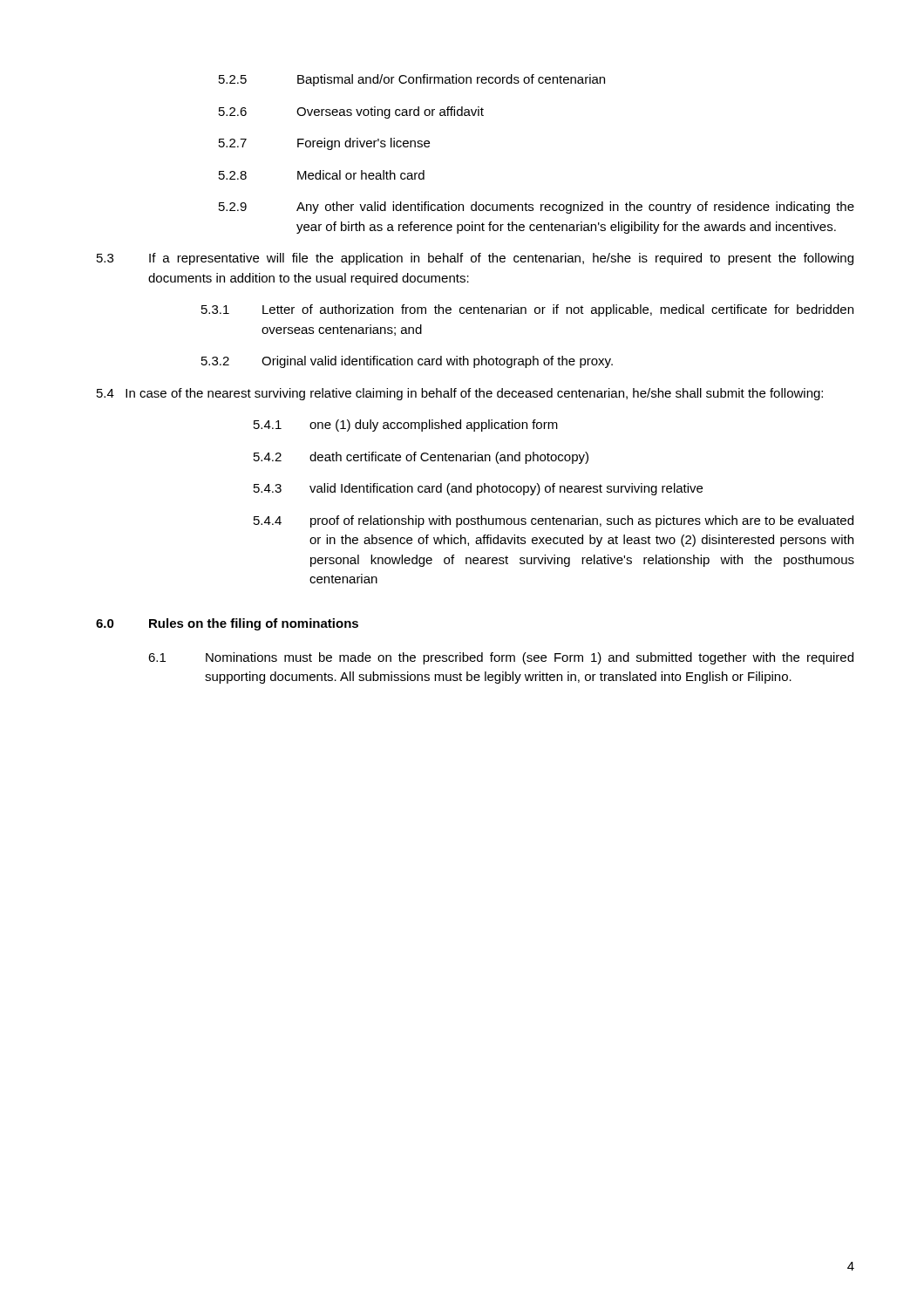Select the list item with the text "5.4.3 valid Identification card (and"
This screenshot has height=1308, width=924.
pos(554,489)
